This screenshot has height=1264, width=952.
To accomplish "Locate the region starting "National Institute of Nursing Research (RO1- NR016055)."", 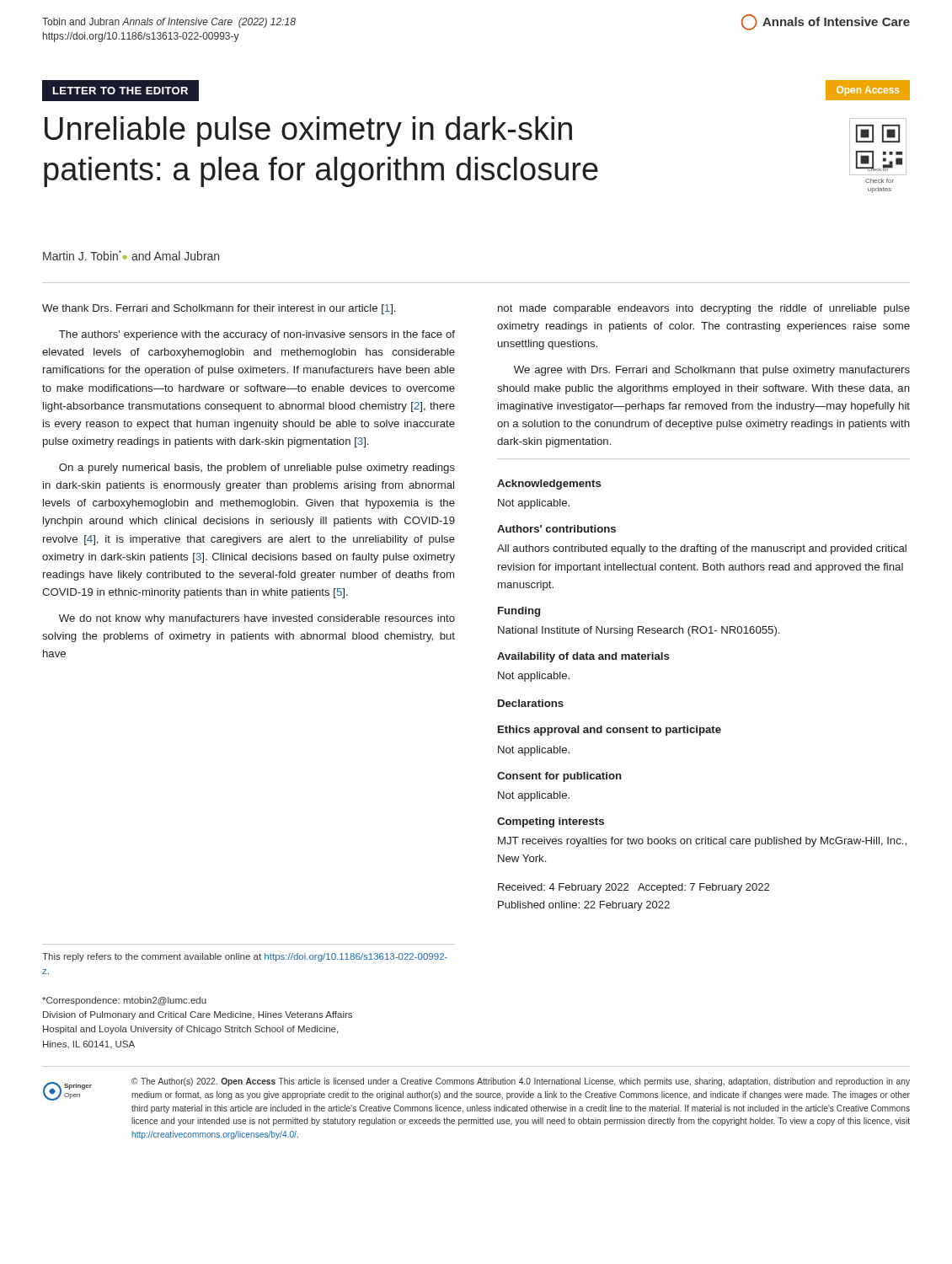I will tap(639, 630).
